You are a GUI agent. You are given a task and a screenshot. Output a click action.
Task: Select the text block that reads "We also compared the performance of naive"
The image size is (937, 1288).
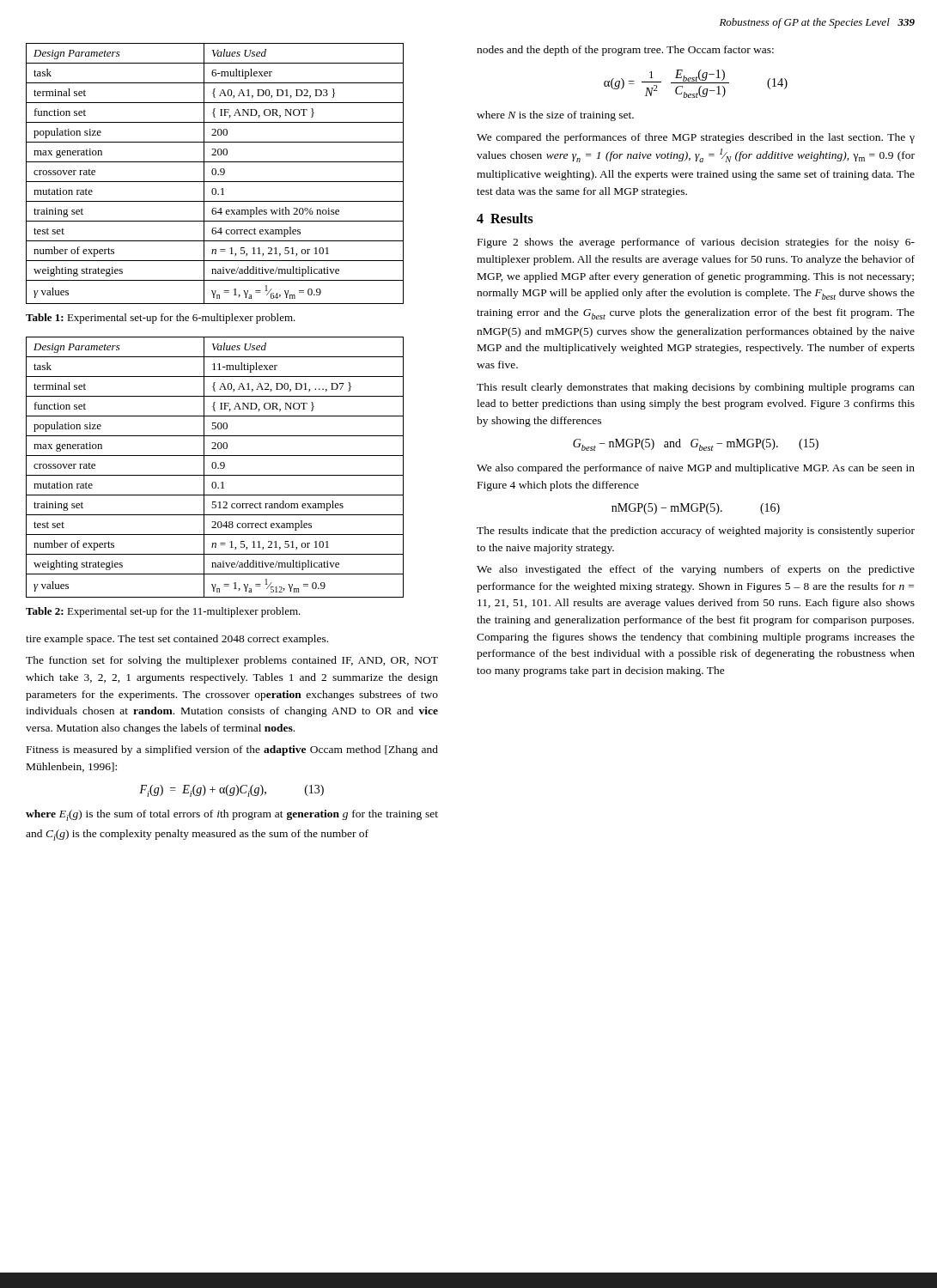coord(696,476)
